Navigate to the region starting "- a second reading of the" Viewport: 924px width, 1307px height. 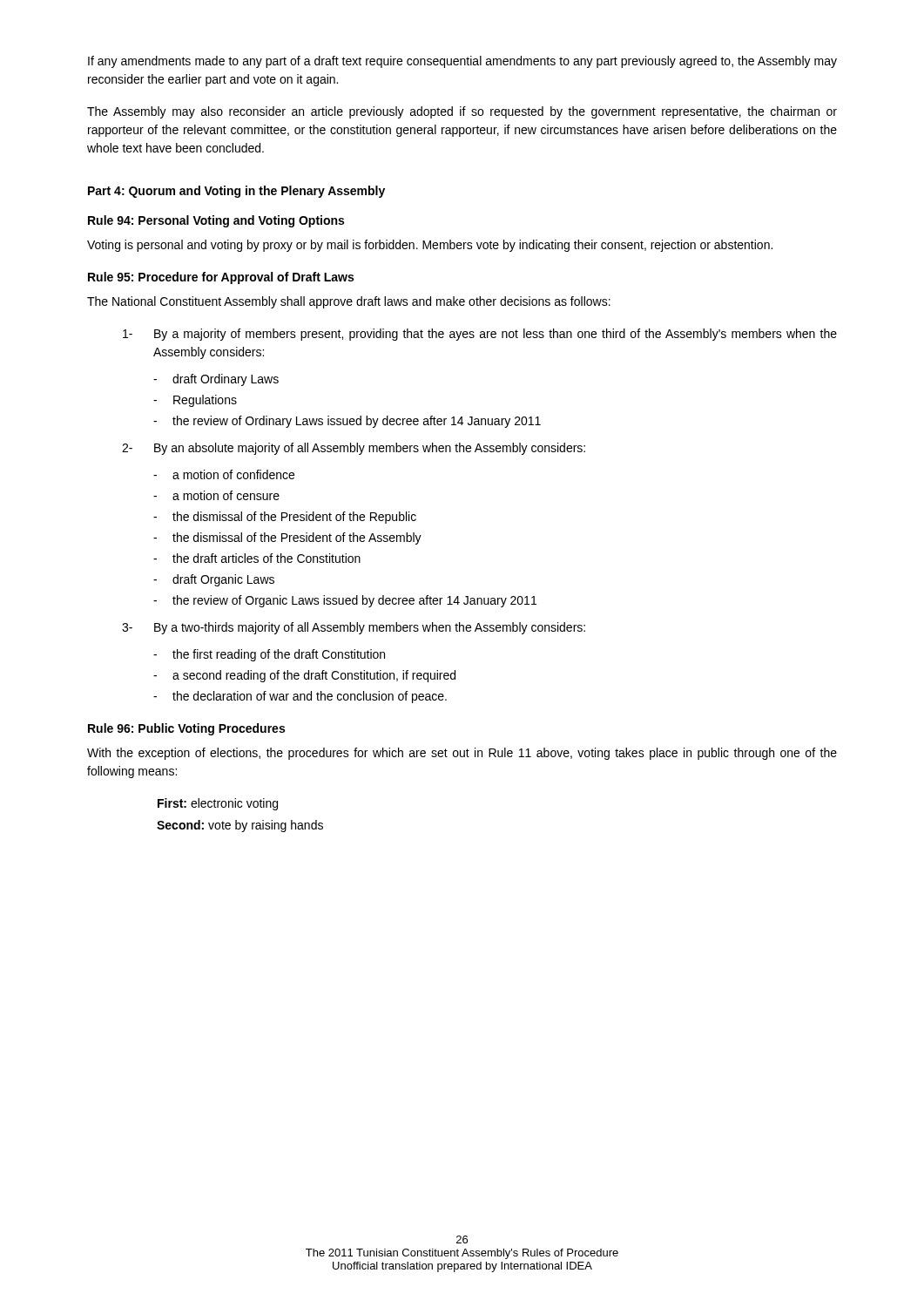(x=305, y=676)
